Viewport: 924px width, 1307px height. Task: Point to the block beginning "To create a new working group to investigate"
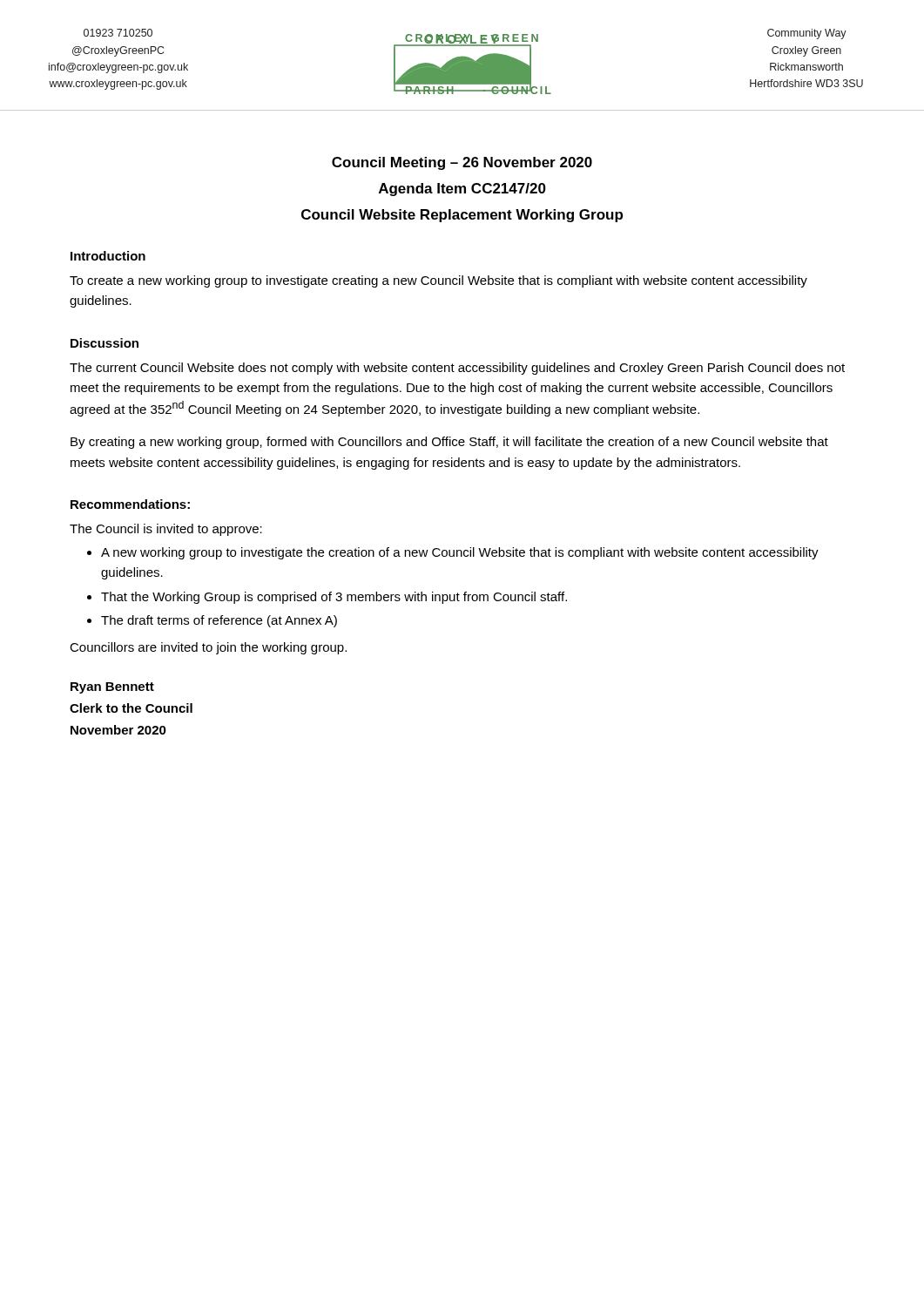[x=438, y=290]
